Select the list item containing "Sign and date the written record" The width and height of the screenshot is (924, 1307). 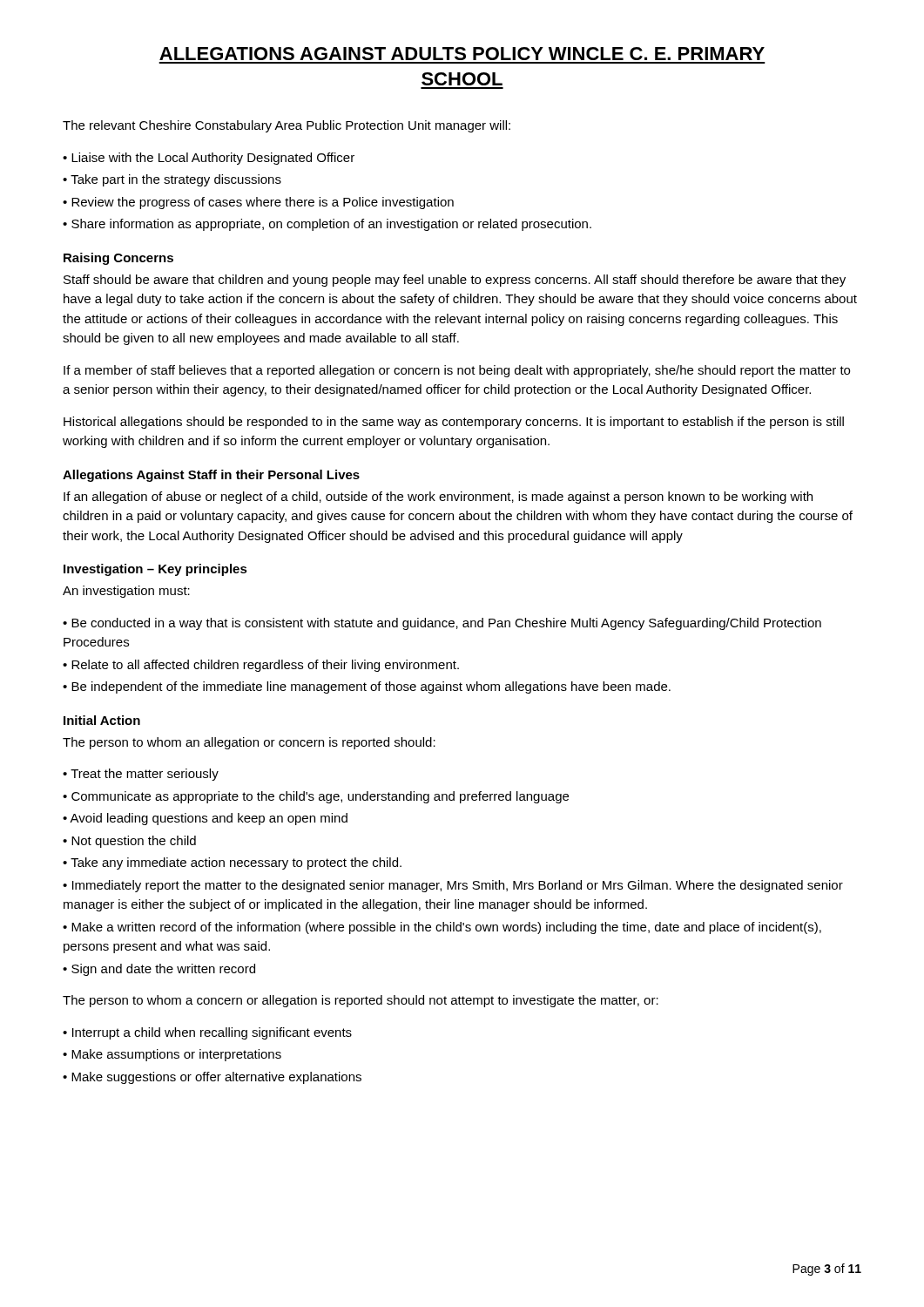[x=164, y=968]
